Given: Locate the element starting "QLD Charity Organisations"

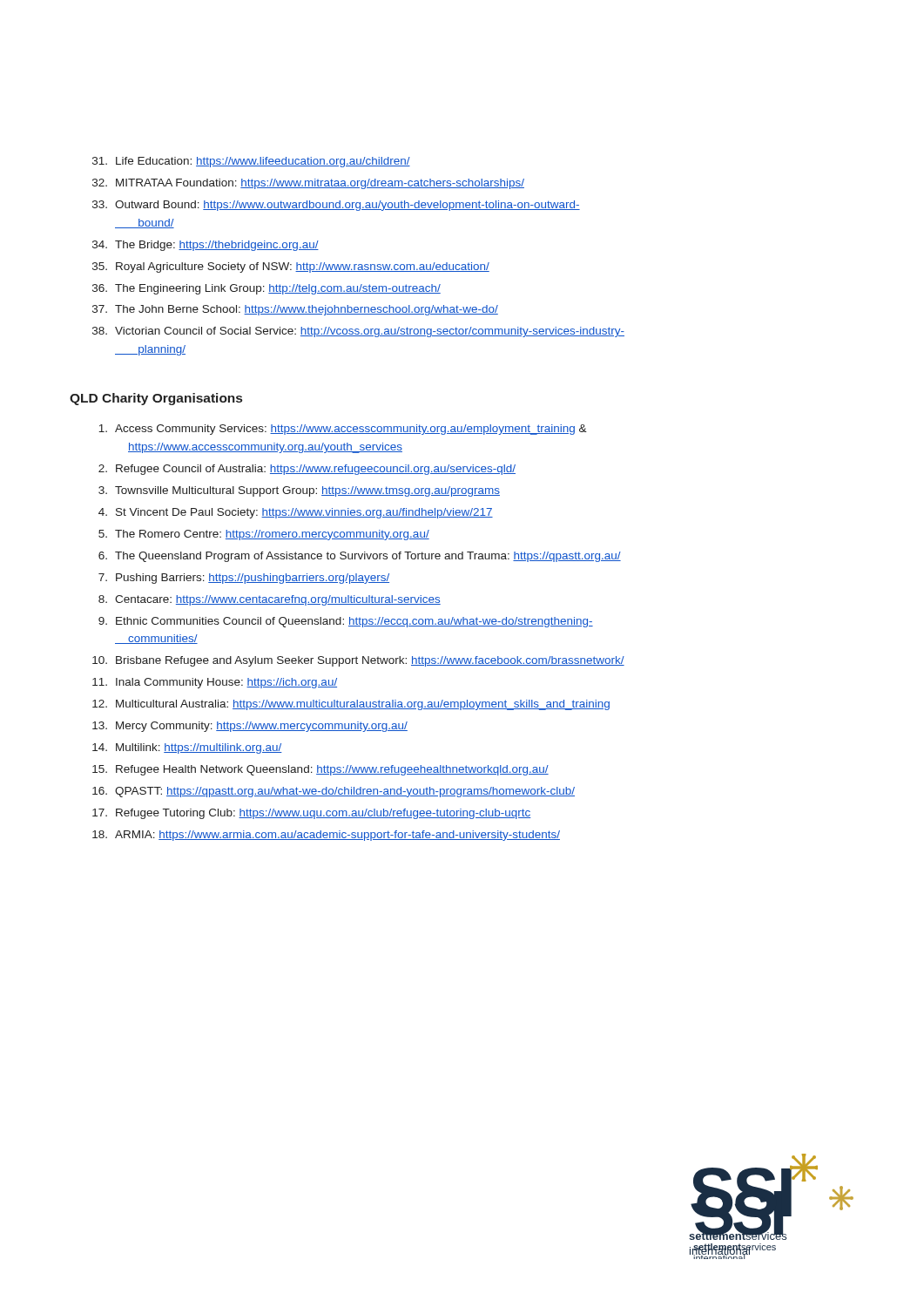Looking at the screenshot, I should tap(156, 398).
